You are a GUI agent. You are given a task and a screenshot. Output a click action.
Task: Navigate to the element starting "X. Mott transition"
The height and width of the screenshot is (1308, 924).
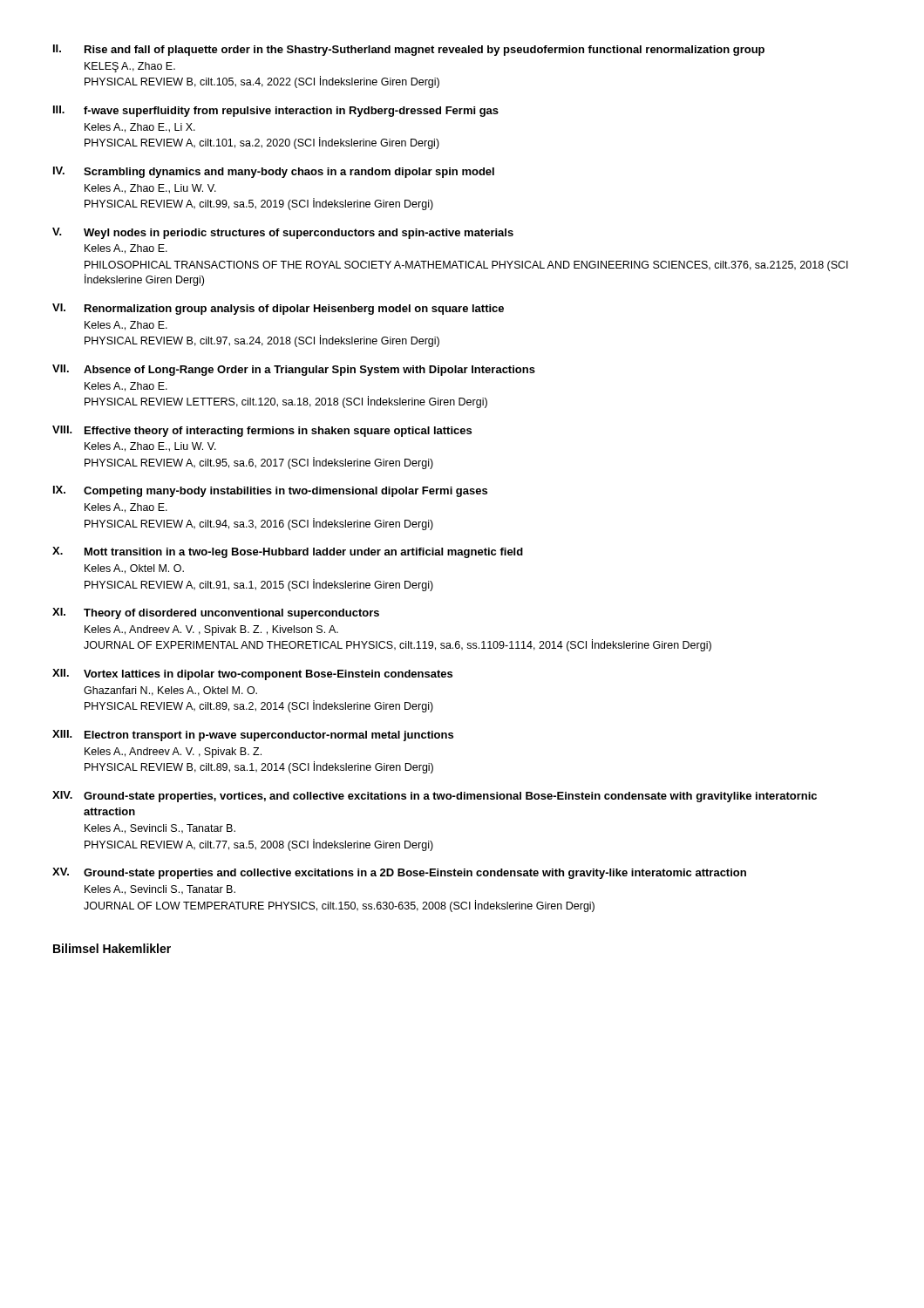pos(288,552)
